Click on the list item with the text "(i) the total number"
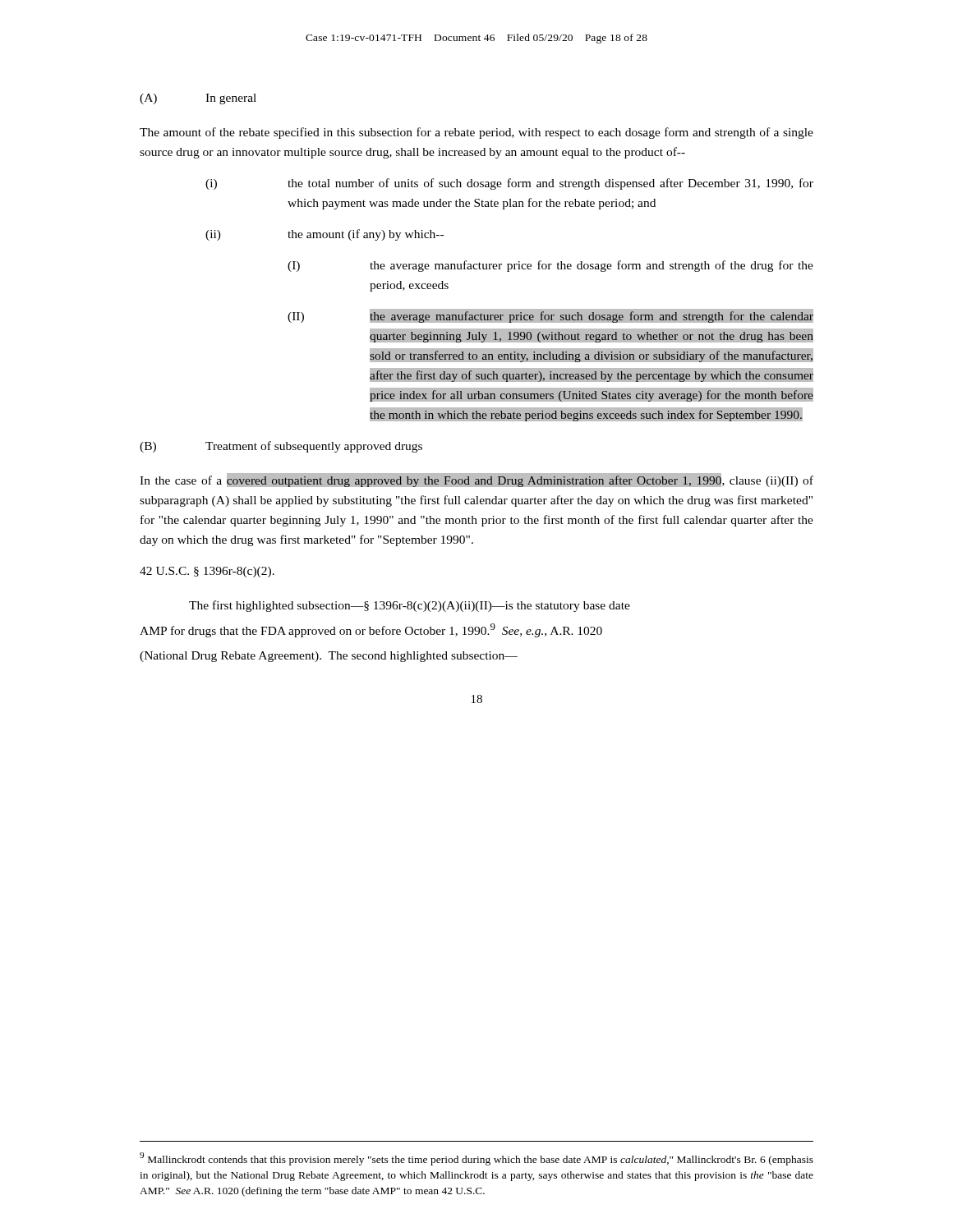The width and height of the screenshot is (953, 1232). (x=509, y=193)
